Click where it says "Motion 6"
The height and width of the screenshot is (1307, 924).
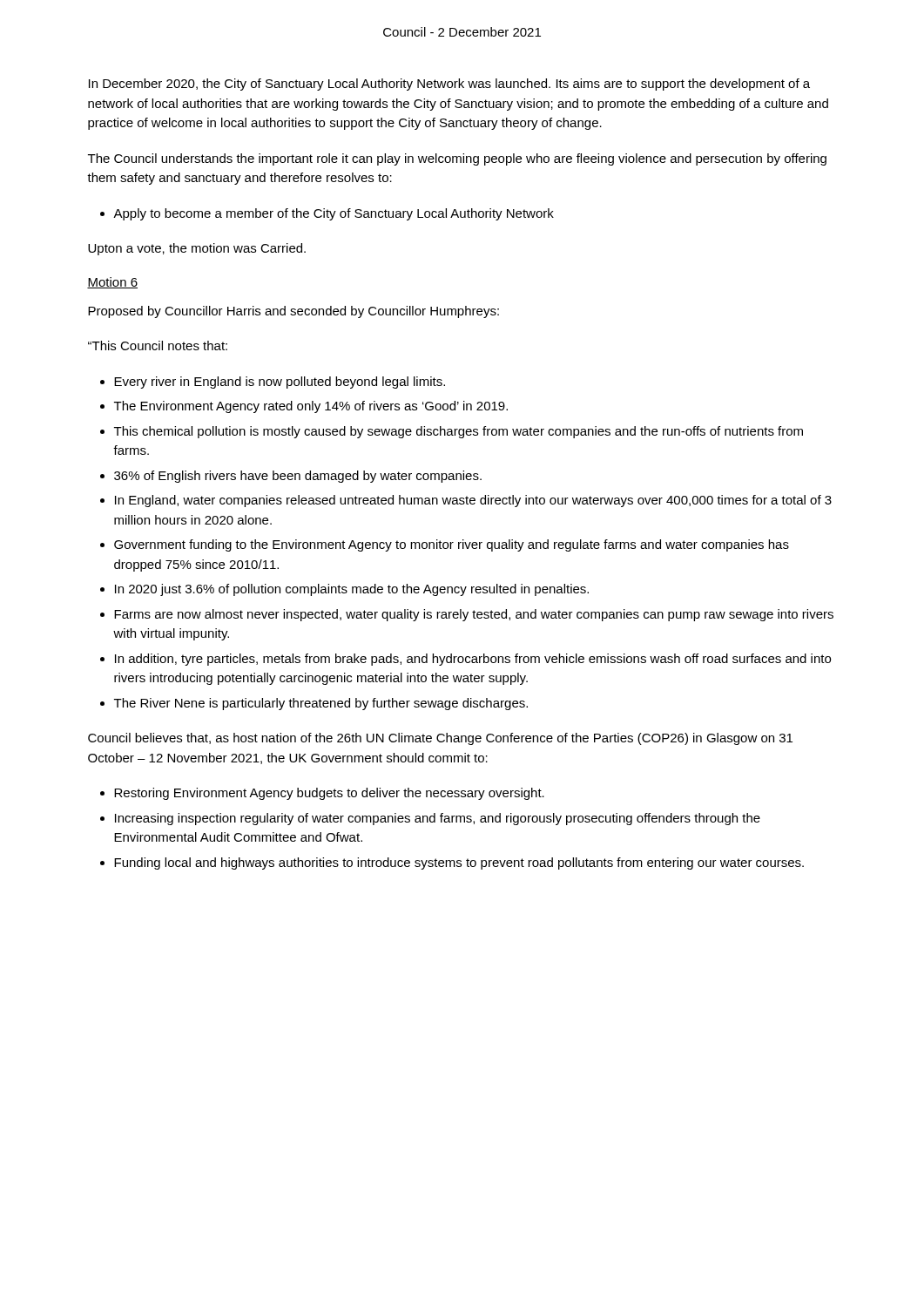tap(113, 281)
